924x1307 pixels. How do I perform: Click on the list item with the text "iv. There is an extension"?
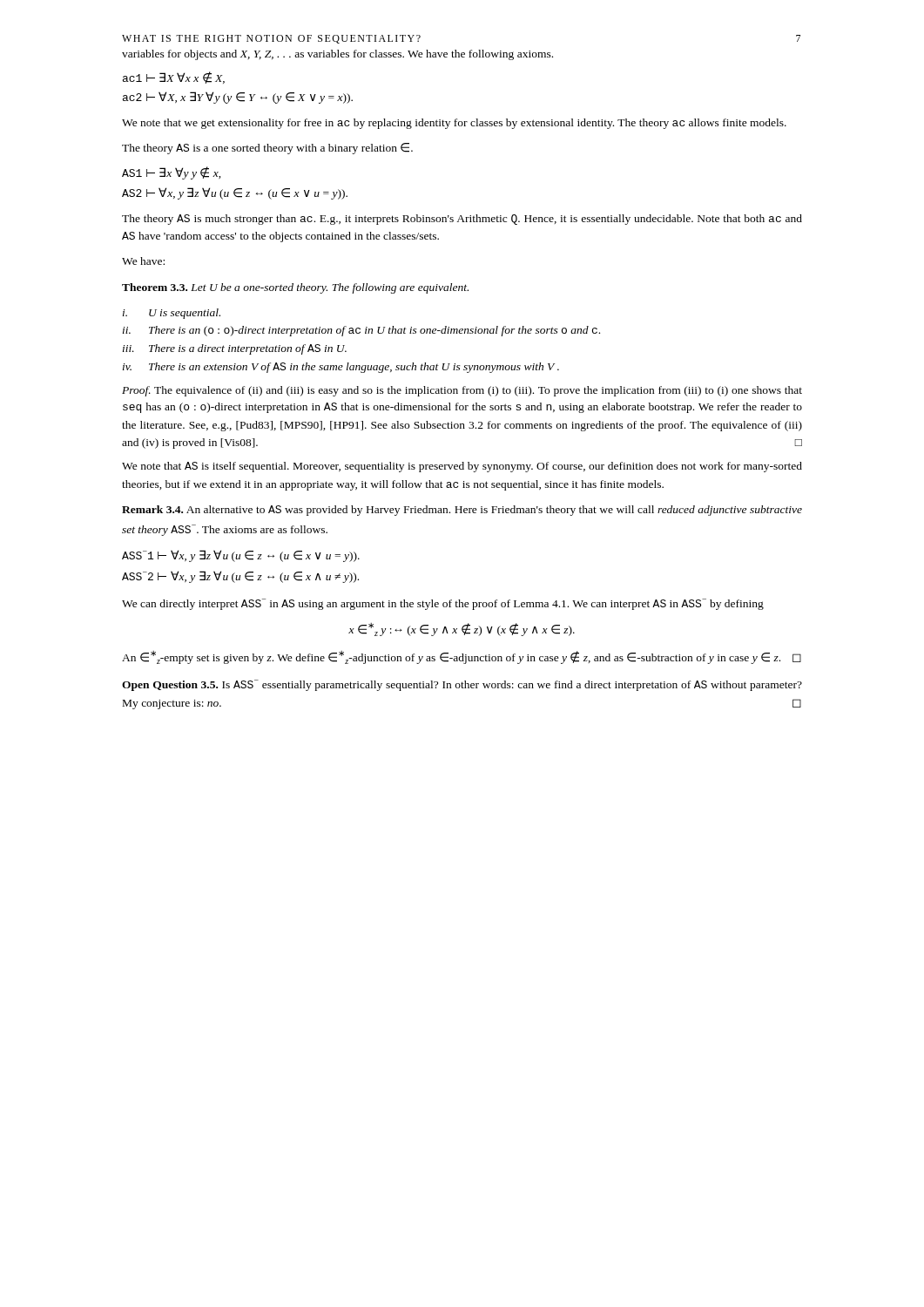click(462, 367)
